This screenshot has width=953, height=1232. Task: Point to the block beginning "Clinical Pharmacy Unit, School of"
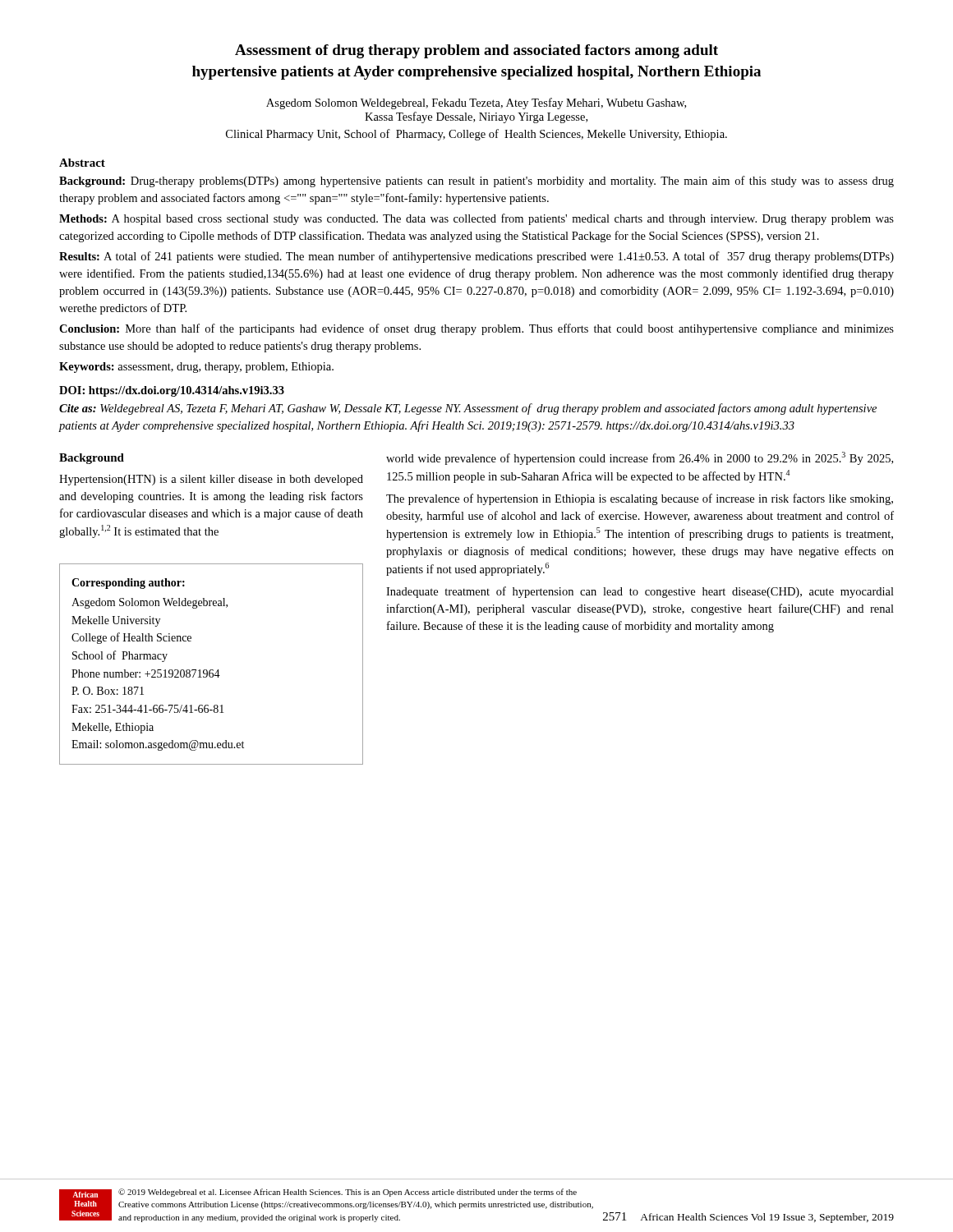[x=476, y=134]
